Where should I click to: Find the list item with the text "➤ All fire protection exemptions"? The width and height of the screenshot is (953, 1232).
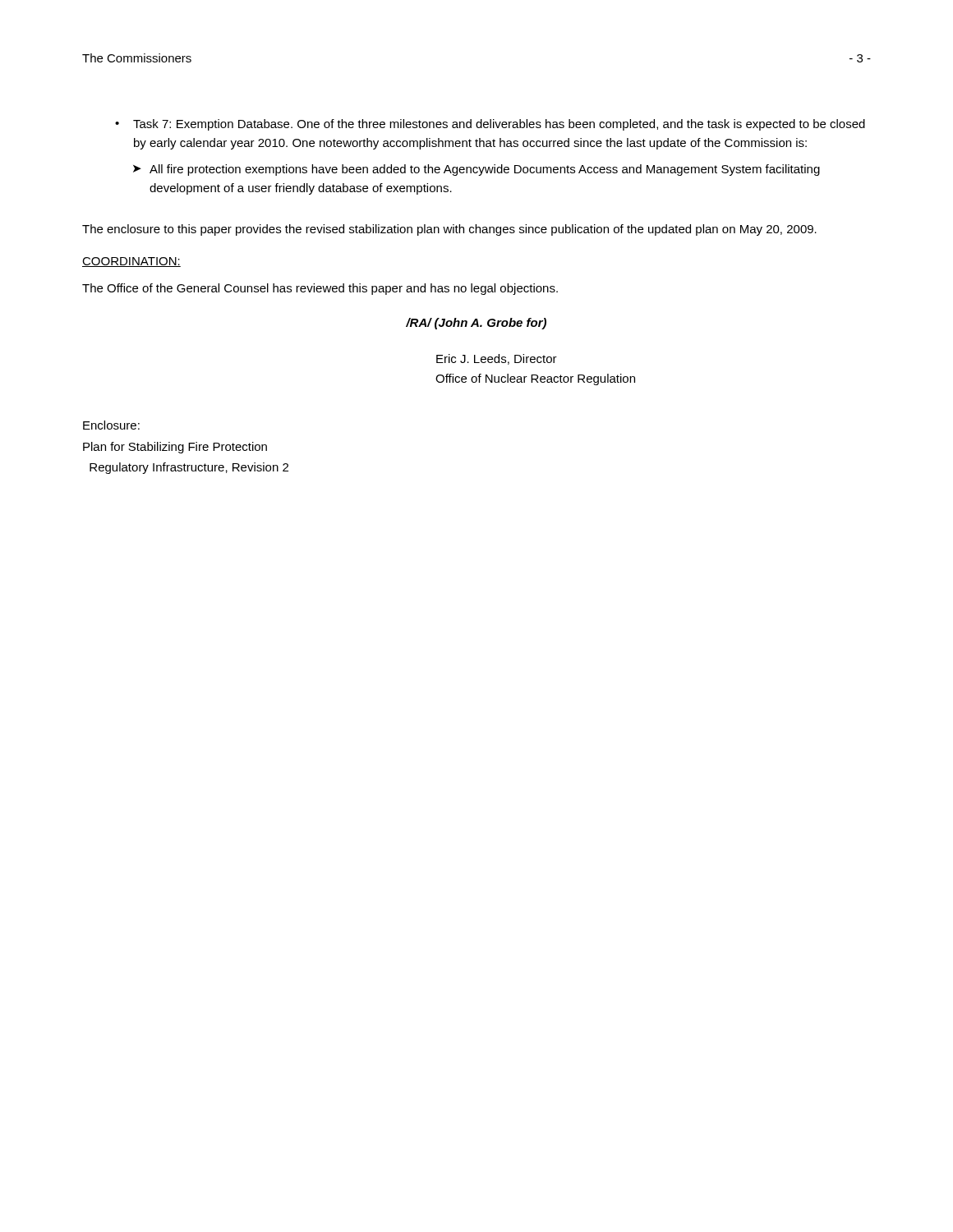point(501,179)
